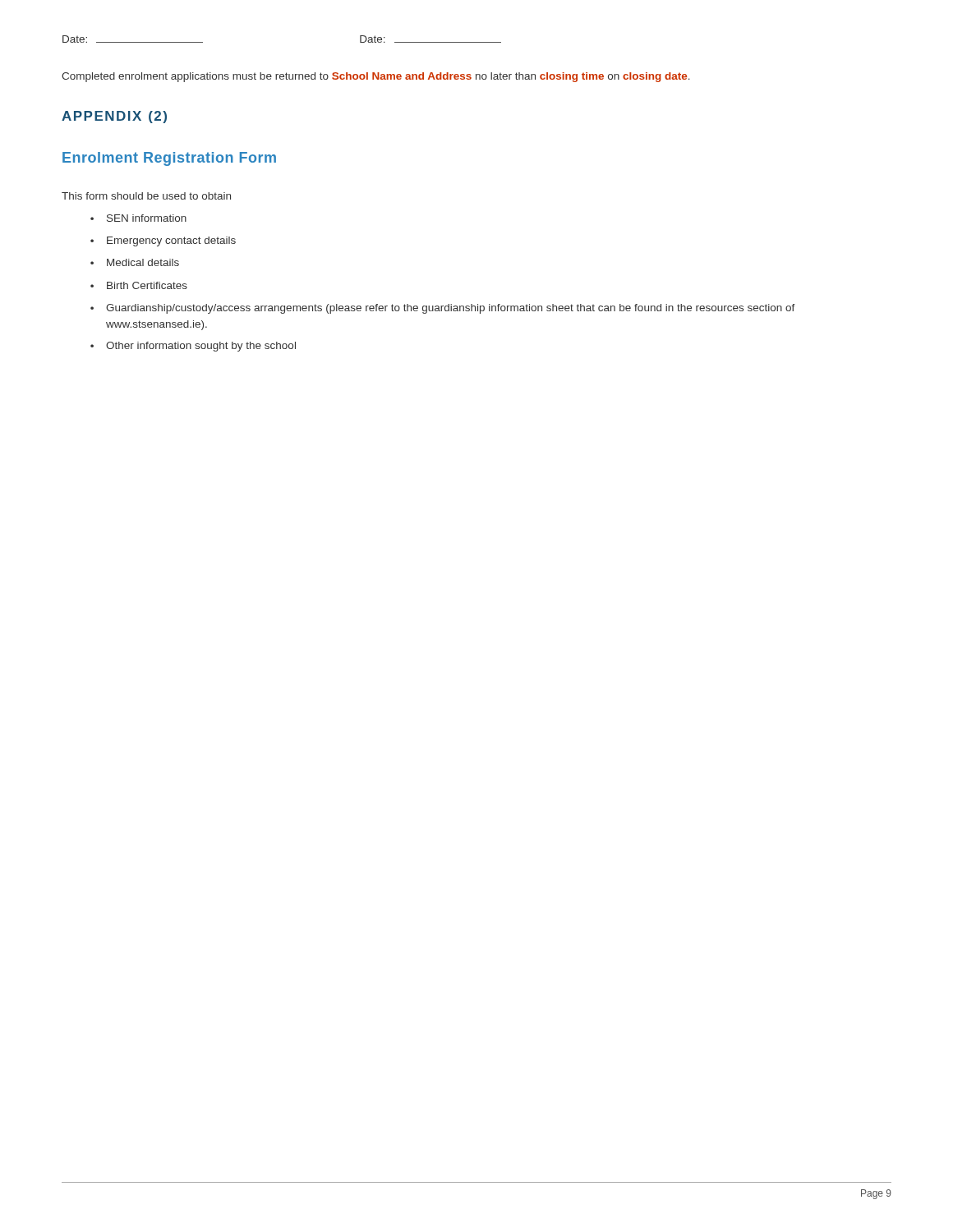This screenshot has height=1232, width=953.
Task: Find the list item that says "• Other information sought by the school"
Action: pyautogui.click(x=191, y=347)
